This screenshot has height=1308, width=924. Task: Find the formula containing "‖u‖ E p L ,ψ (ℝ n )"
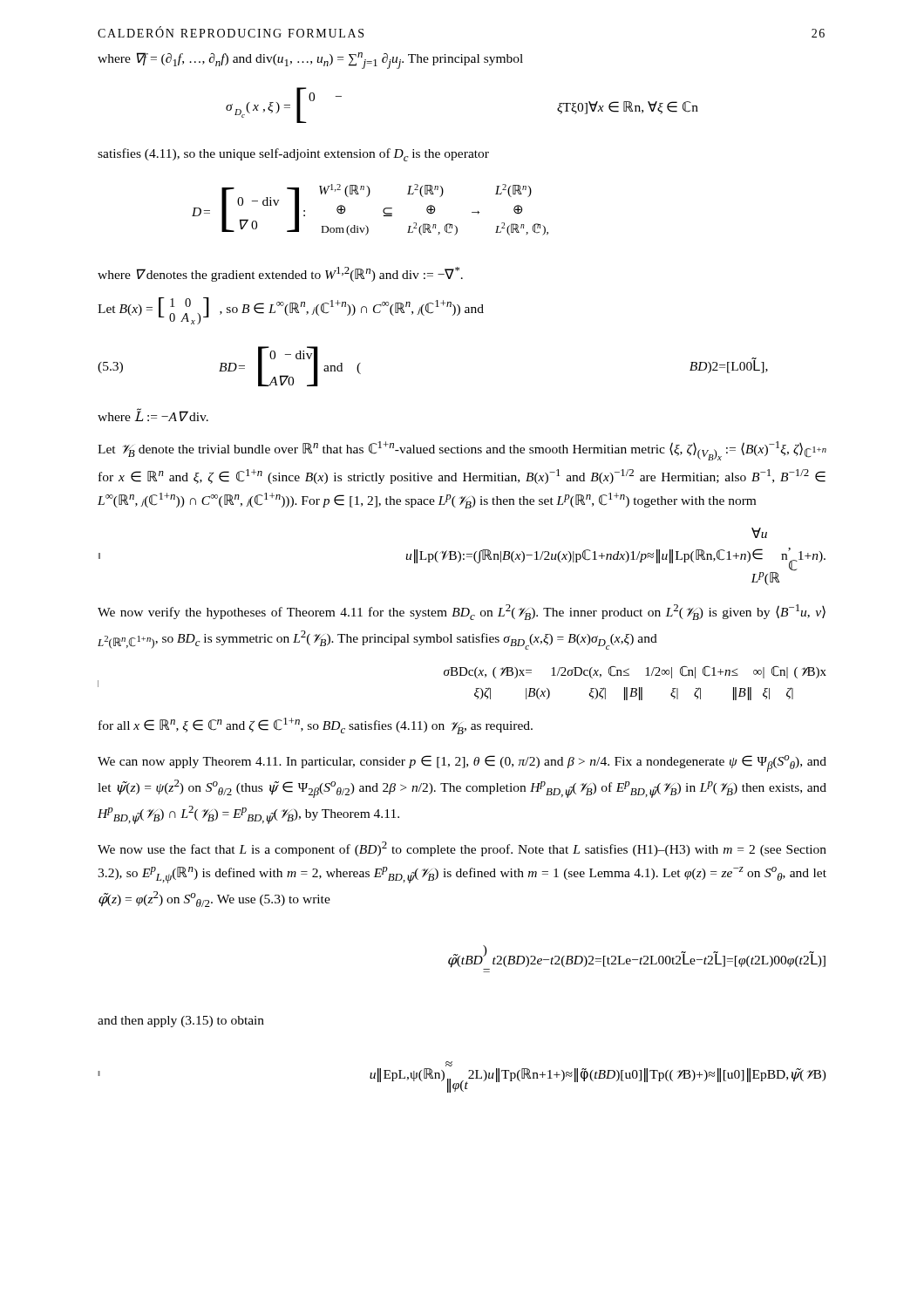462,1075
